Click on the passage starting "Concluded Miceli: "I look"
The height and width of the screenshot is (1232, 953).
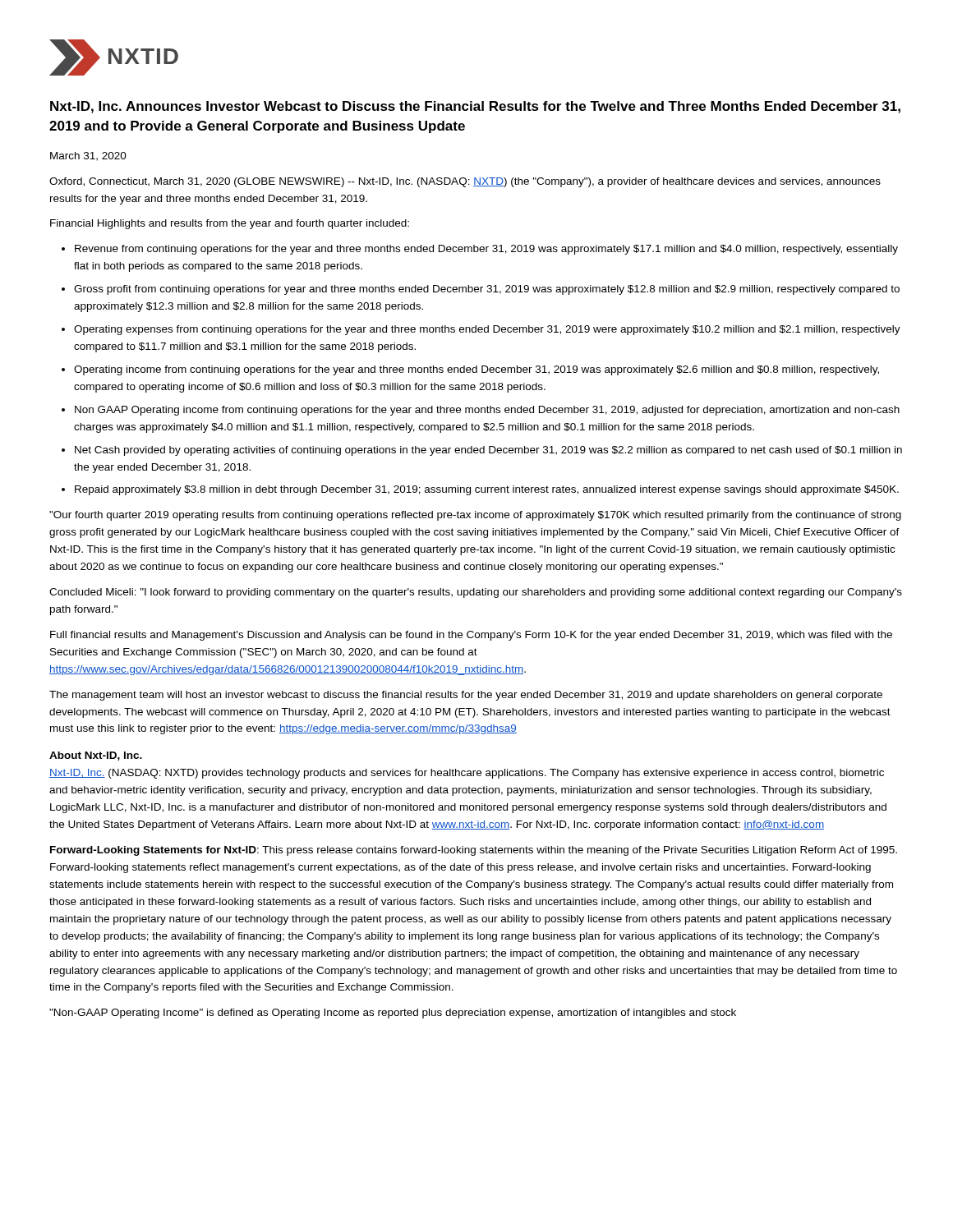476,600
